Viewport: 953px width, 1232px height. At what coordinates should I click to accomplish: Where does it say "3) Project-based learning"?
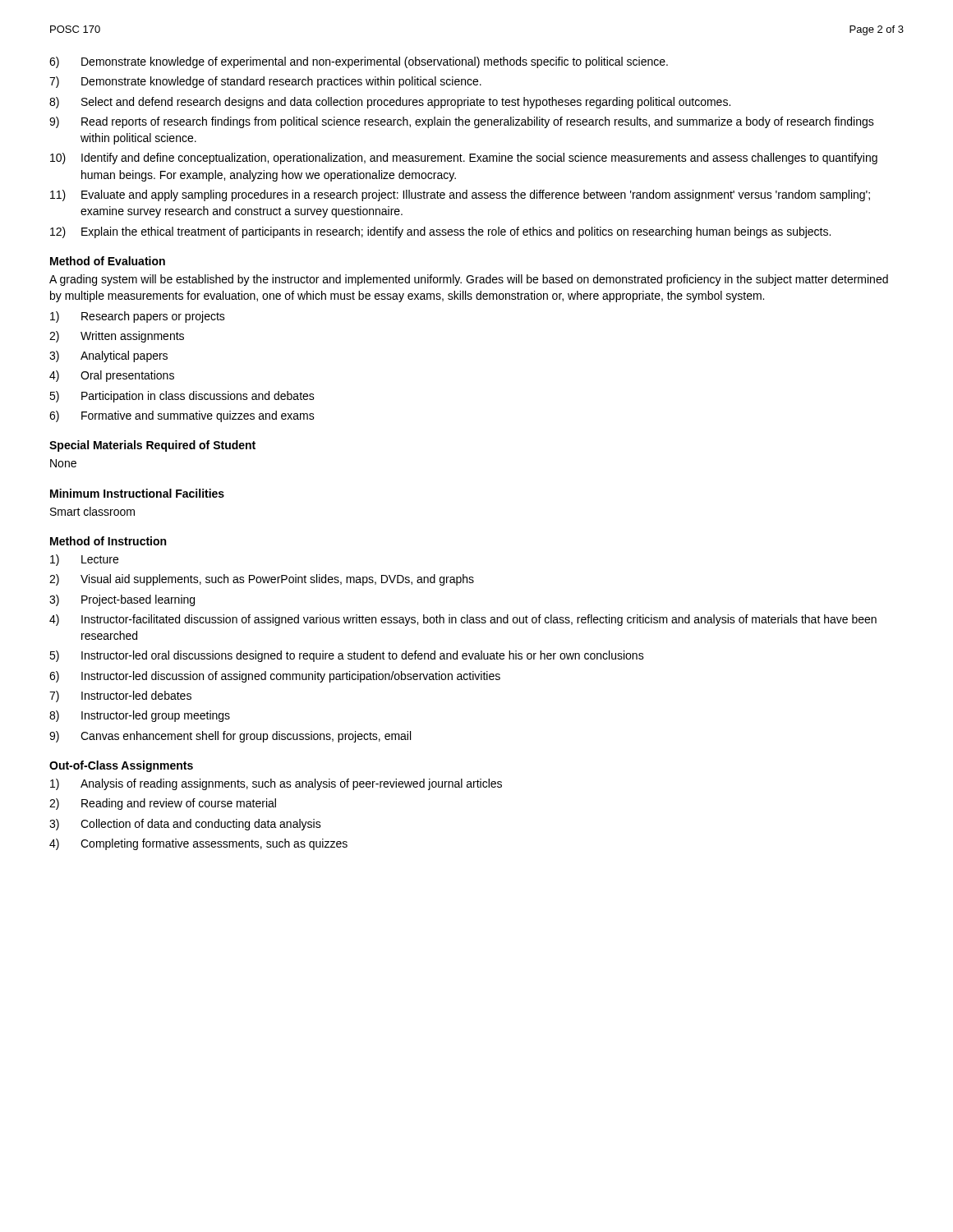(122, 600)
